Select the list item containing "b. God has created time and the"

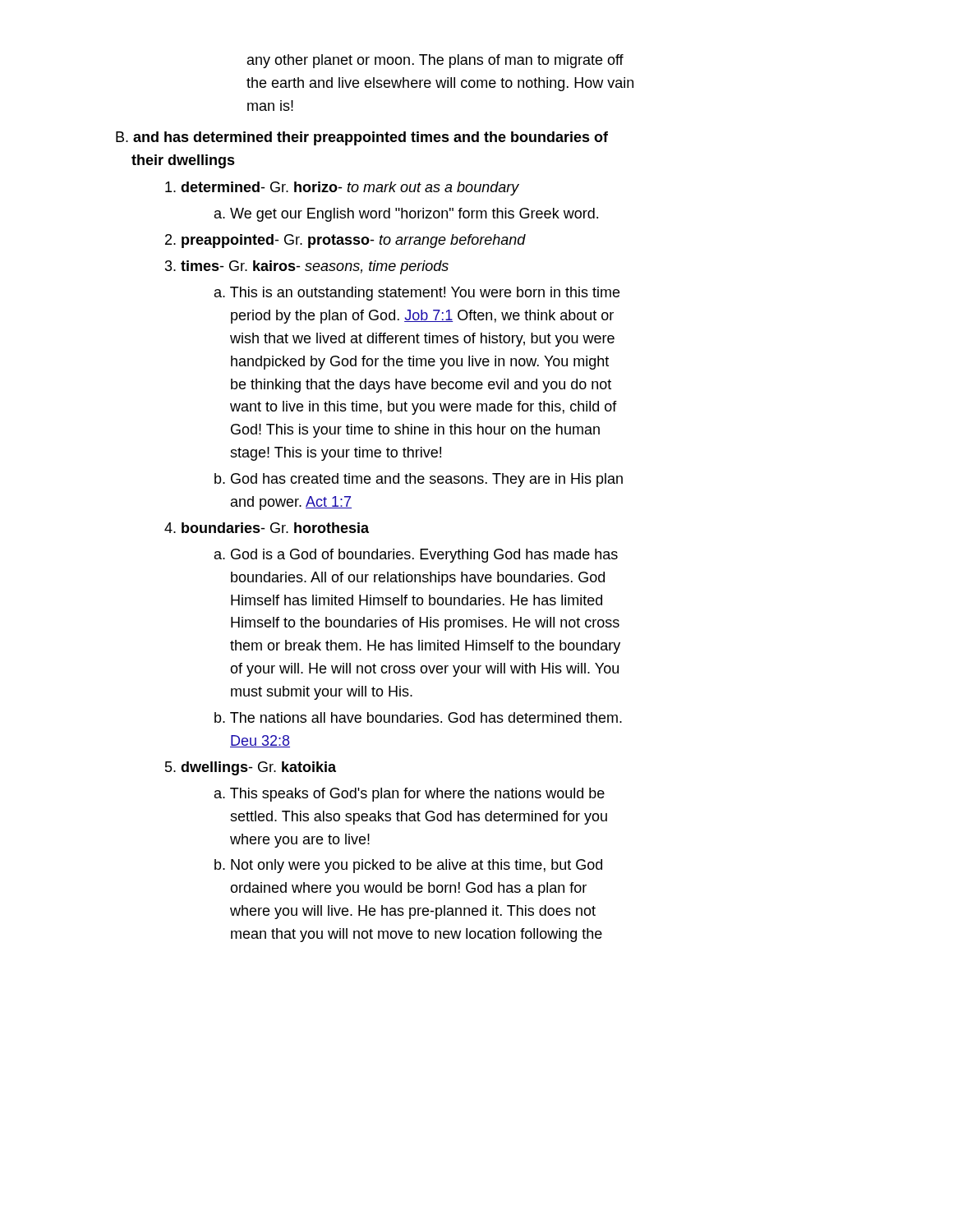(419, 490)
